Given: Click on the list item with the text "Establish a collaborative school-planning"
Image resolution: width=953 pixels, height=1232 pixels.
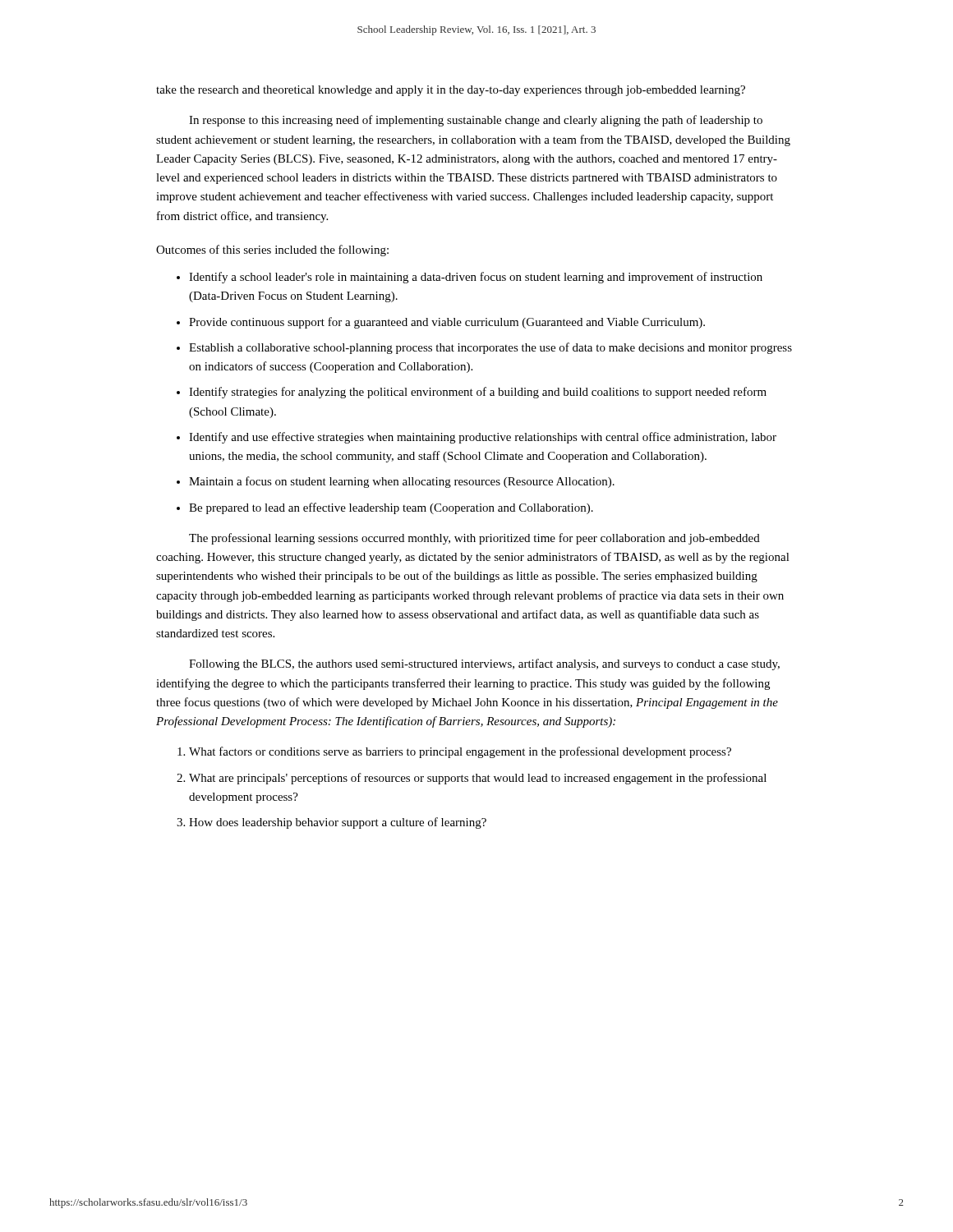Looking at the screenshot, I should tap(490, 357).
